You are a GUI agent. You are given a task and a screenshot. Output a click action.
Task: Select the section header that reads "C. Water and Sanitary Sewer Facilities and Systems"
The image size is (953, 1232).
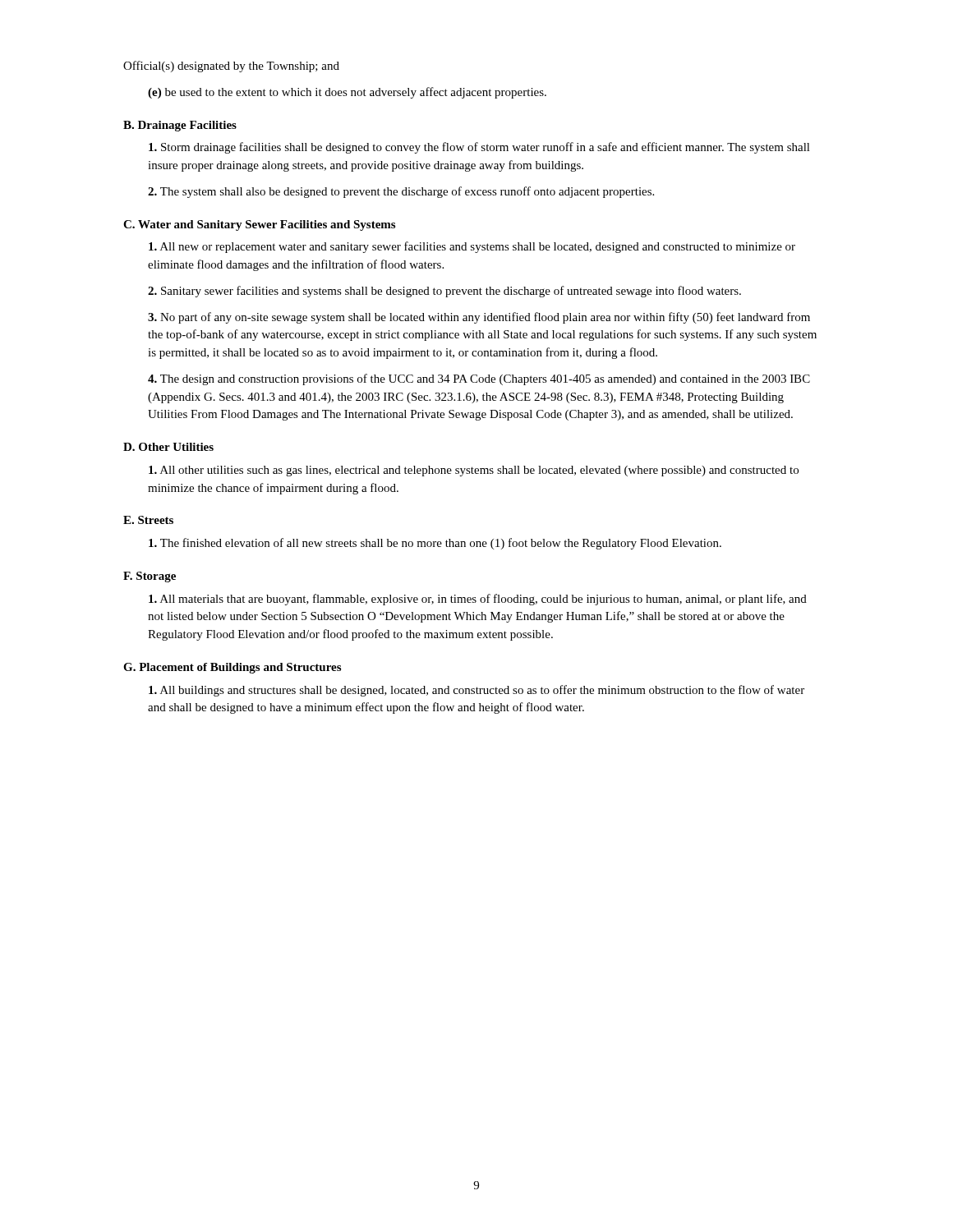point(259,224)
